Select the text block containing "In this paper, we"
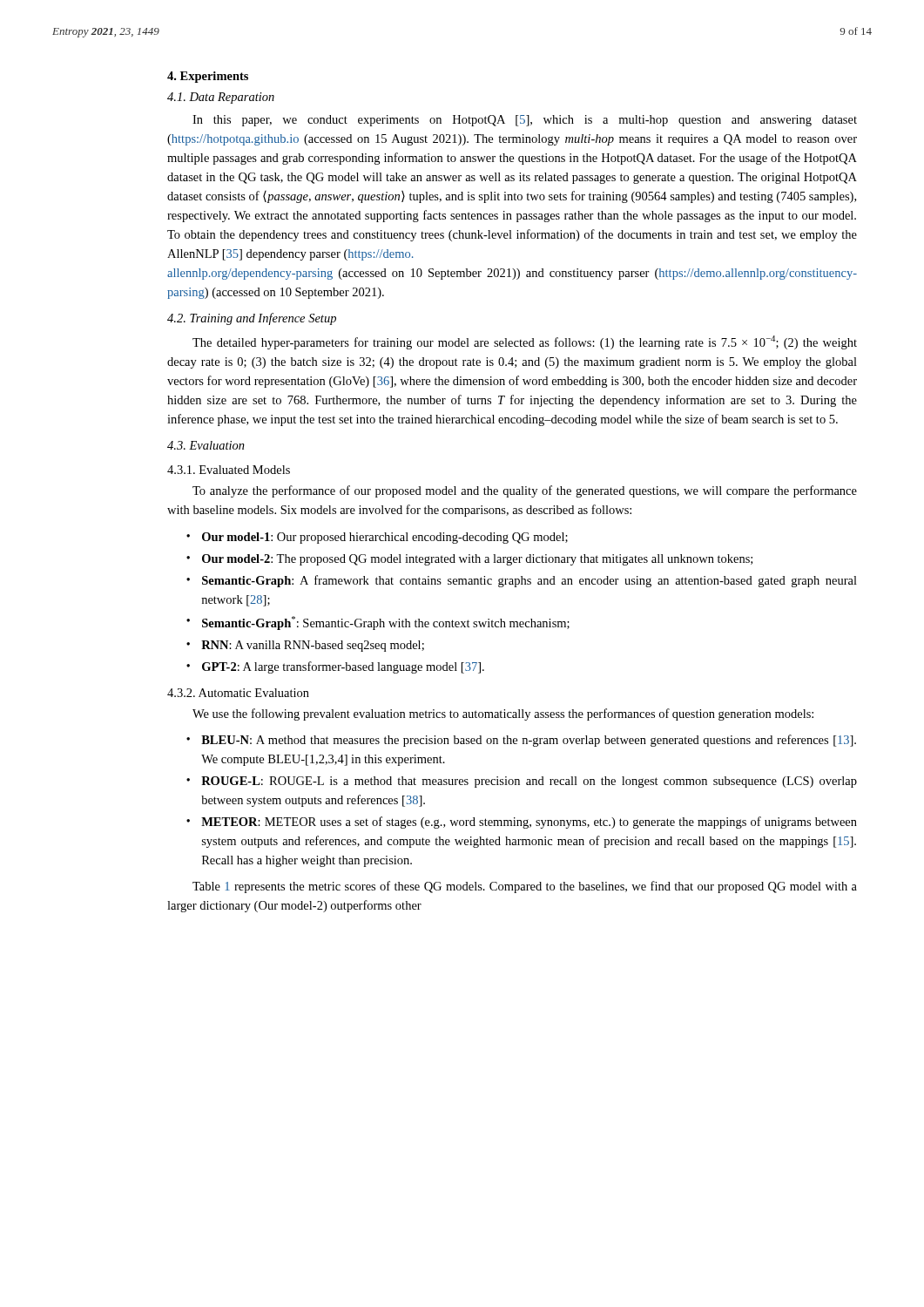The height and width of the screenshot is (1307, 924). pos(512,206)
